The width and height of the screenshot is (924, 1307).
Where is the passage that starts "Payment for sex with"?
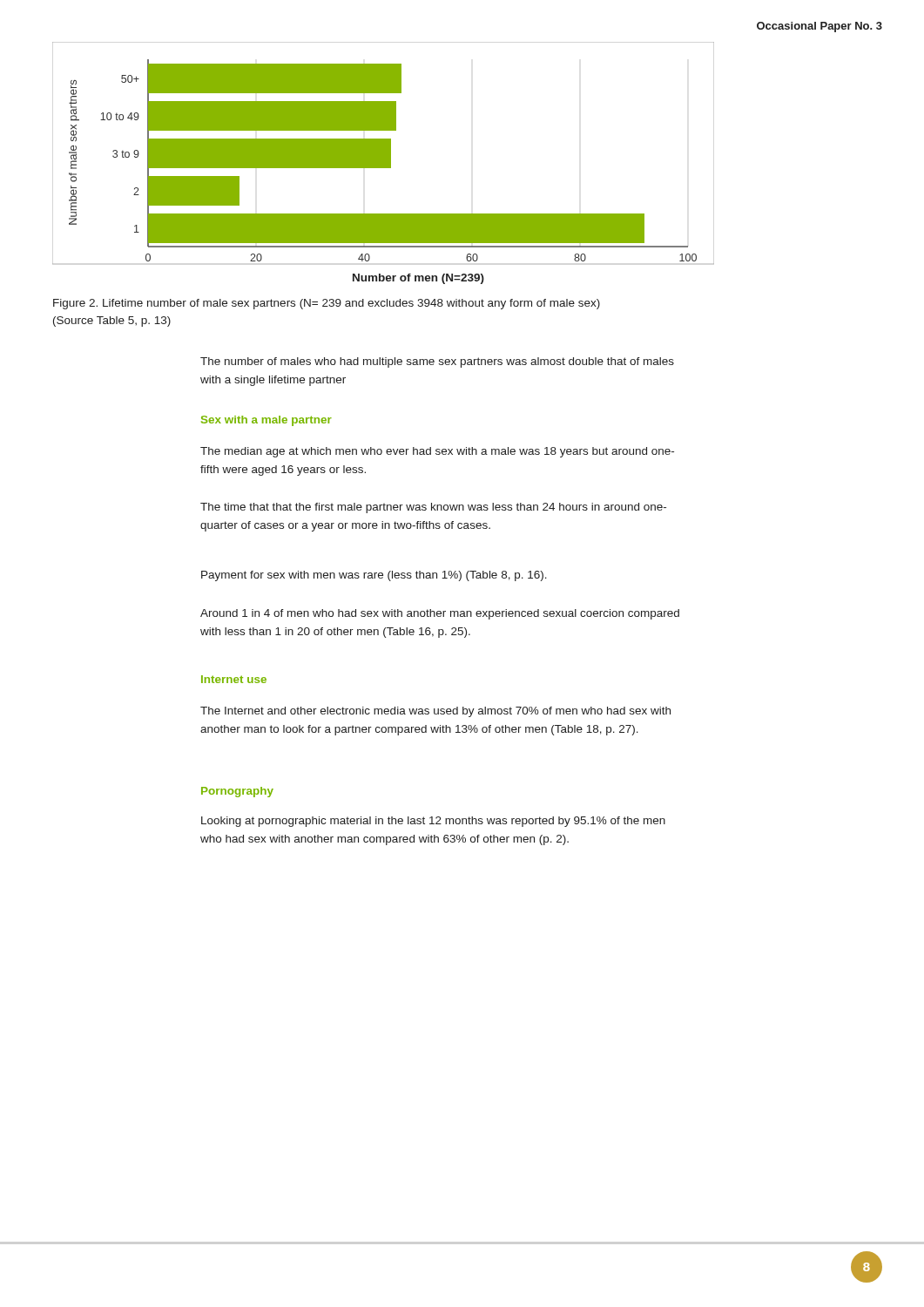pos(374,575)
